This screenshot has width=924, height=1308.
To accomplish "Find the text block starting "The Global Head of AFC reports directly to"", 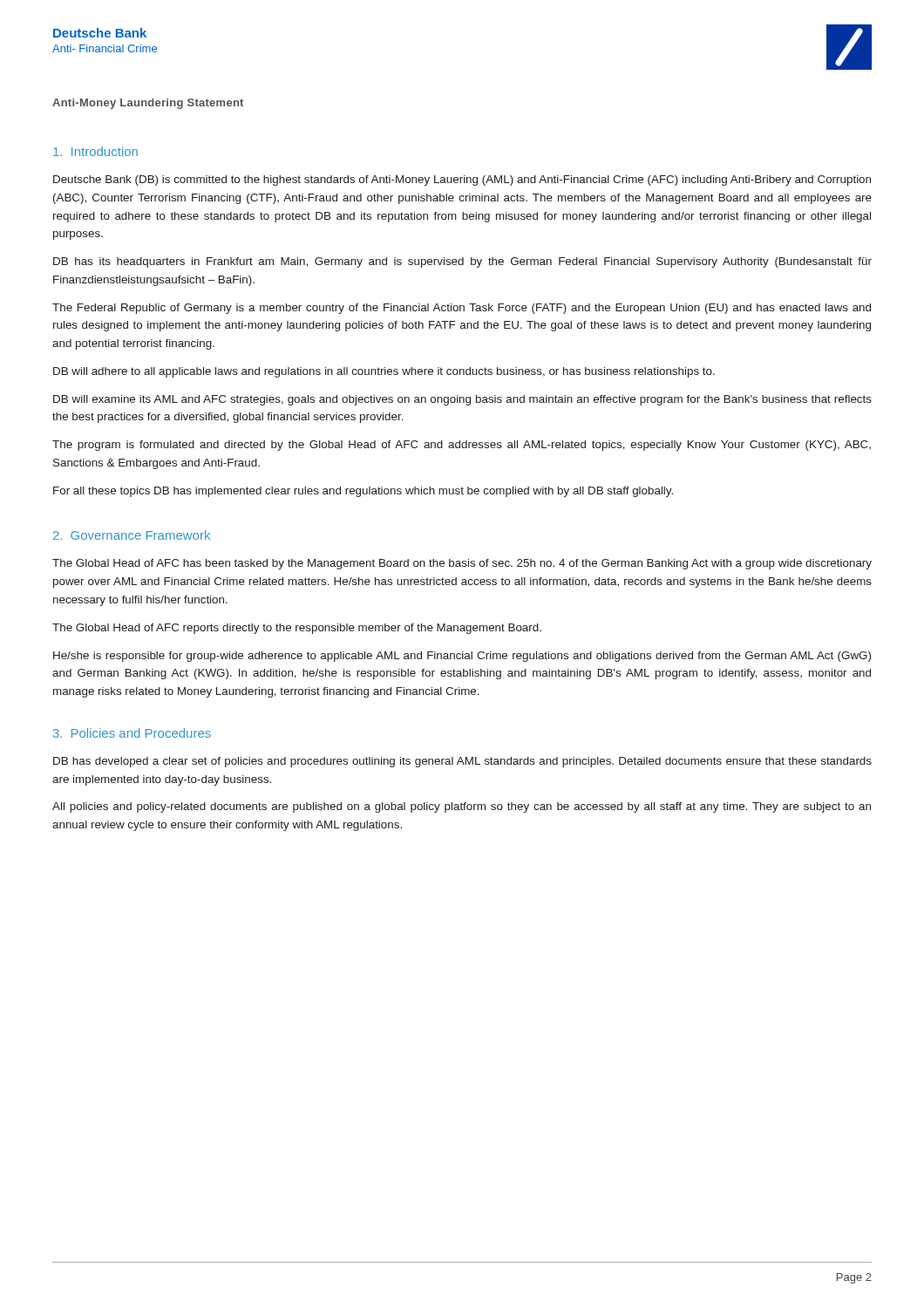I will [297, 627].
